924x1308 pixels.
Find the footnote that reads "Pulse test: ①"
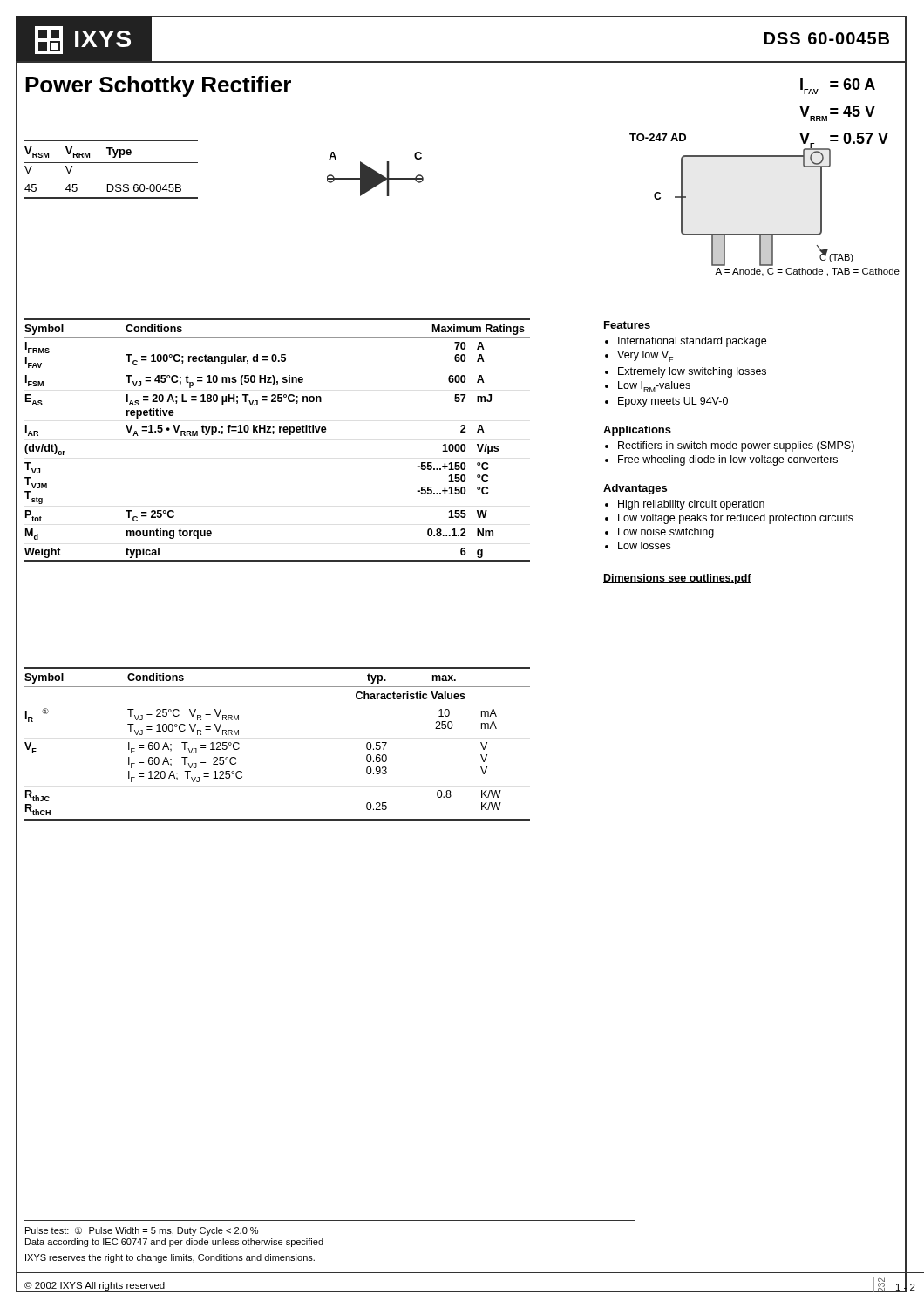pyautogui.click(x=329, y=1244)
